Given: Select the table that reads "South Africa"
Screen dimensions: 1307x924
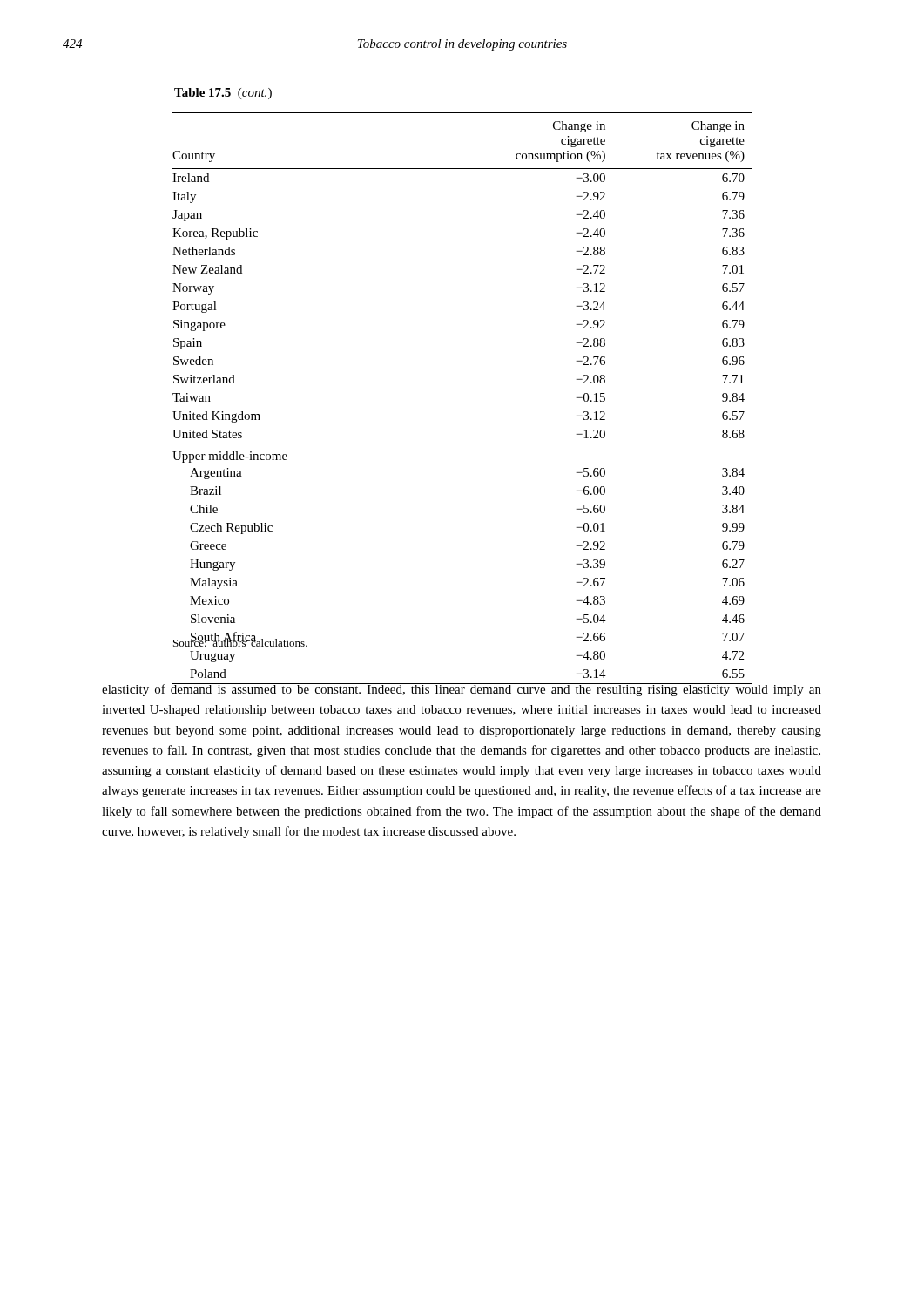Looking at the screenshot, I should pyautogui.click(x=462, y=400).
